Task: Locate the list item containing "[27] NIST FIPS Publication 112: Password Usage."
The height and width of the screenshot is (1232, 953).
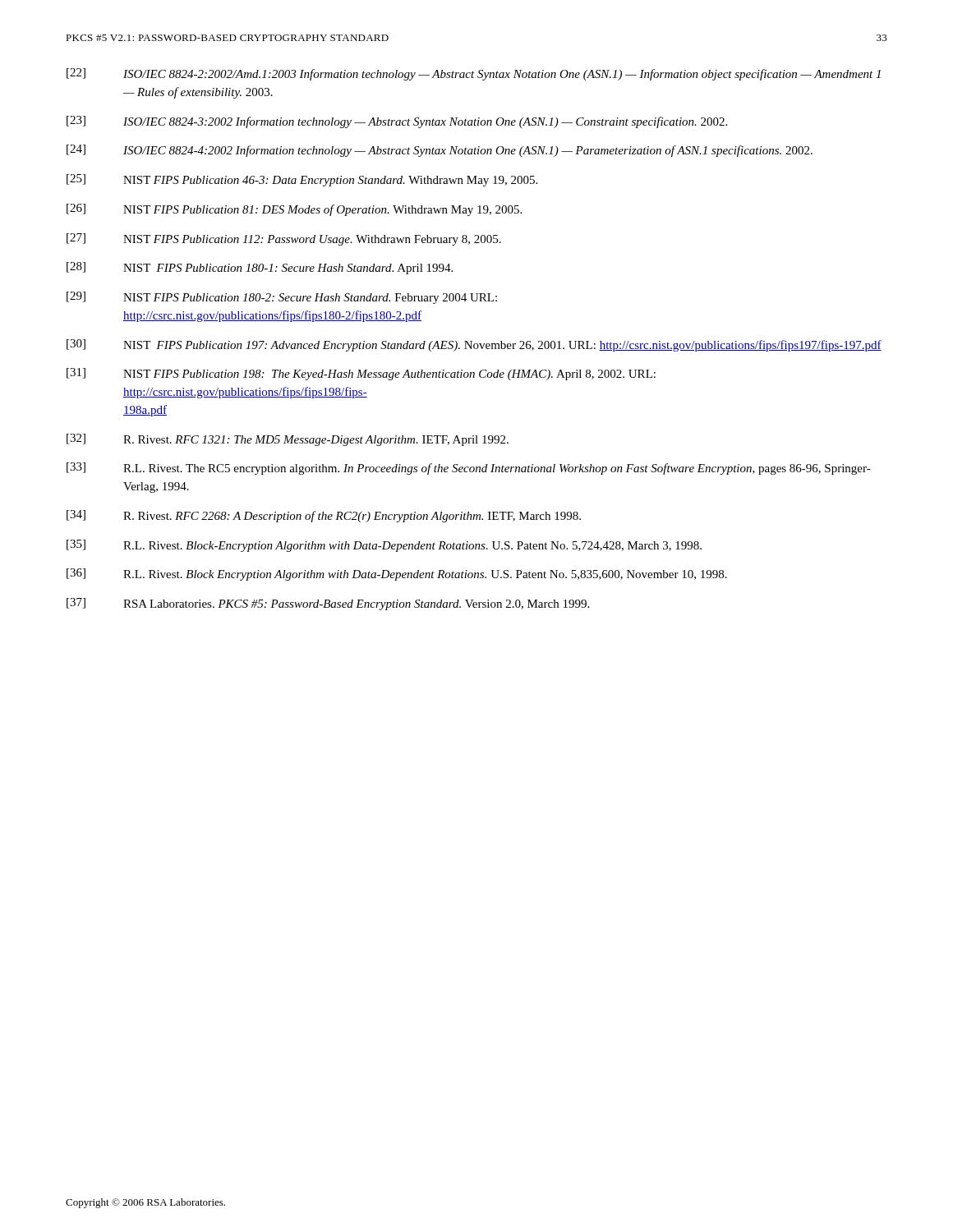Action: (x=476, y=239)
